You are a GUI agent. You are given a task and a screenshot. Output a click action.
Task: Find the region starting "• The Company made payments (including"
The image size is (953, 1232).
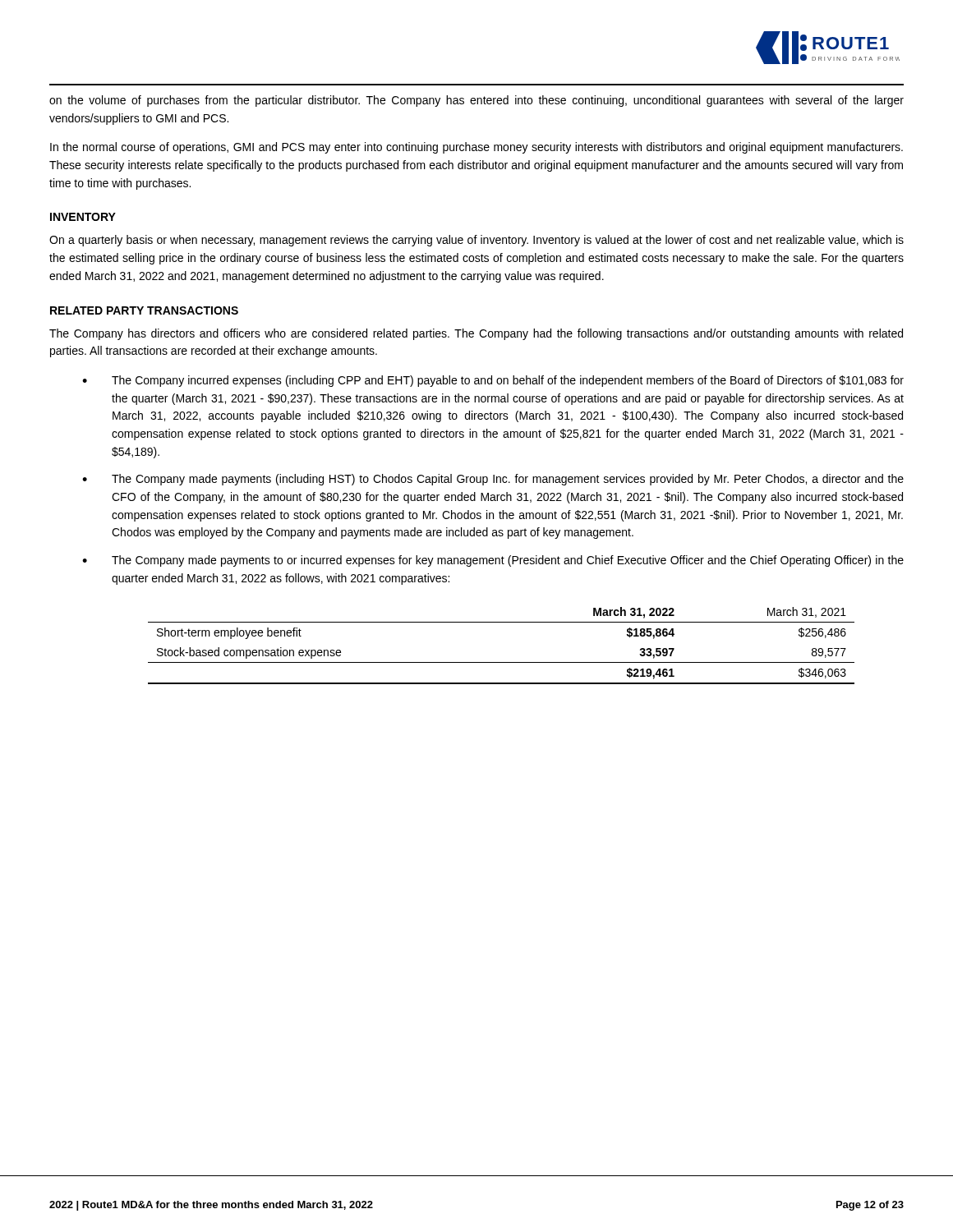click(x=493, y=506)
